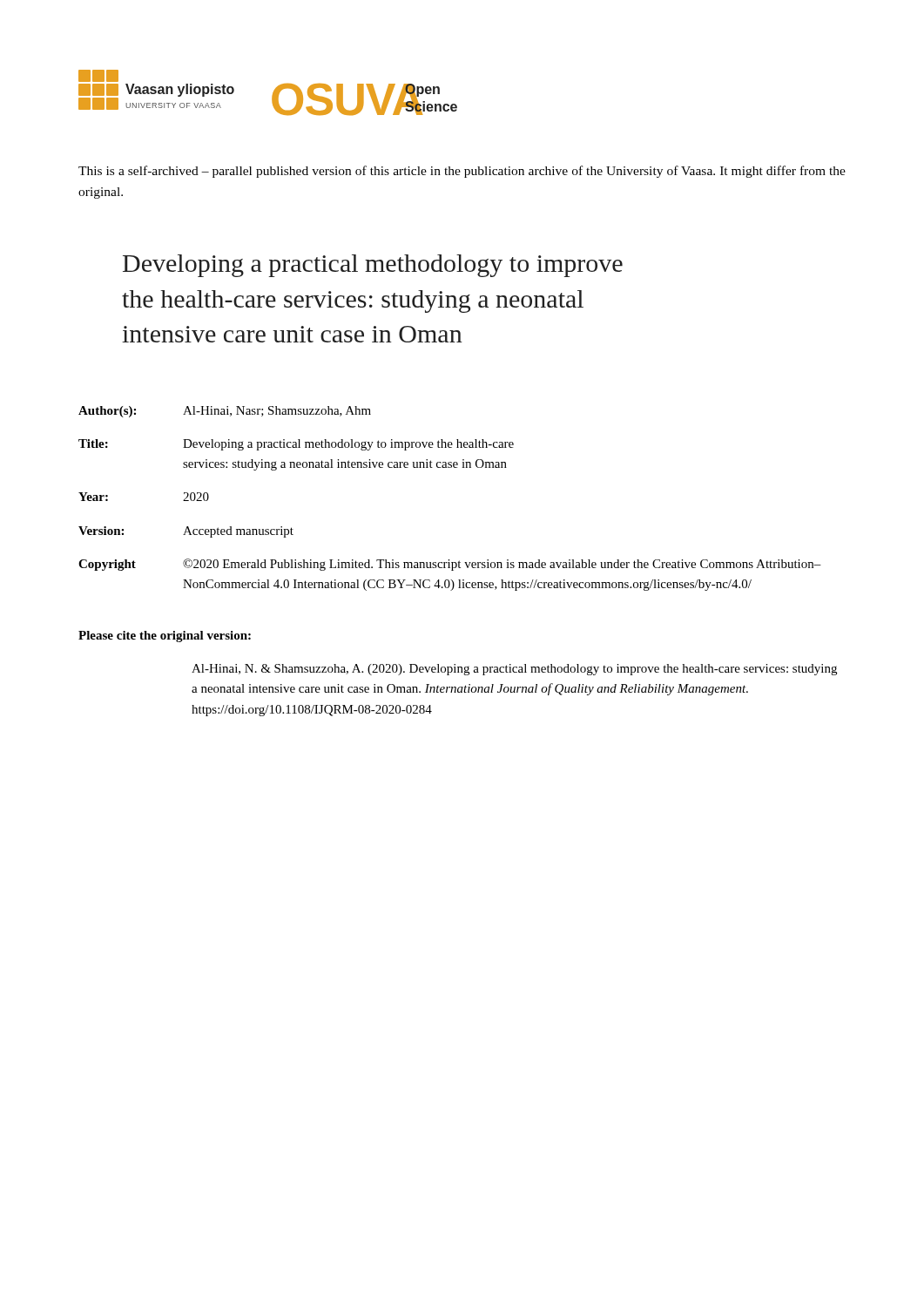Click the passage that begins "Al-Hinai, N. & Shamsuzzoha, A. (2020). Developing"

(x=514, y=689)
